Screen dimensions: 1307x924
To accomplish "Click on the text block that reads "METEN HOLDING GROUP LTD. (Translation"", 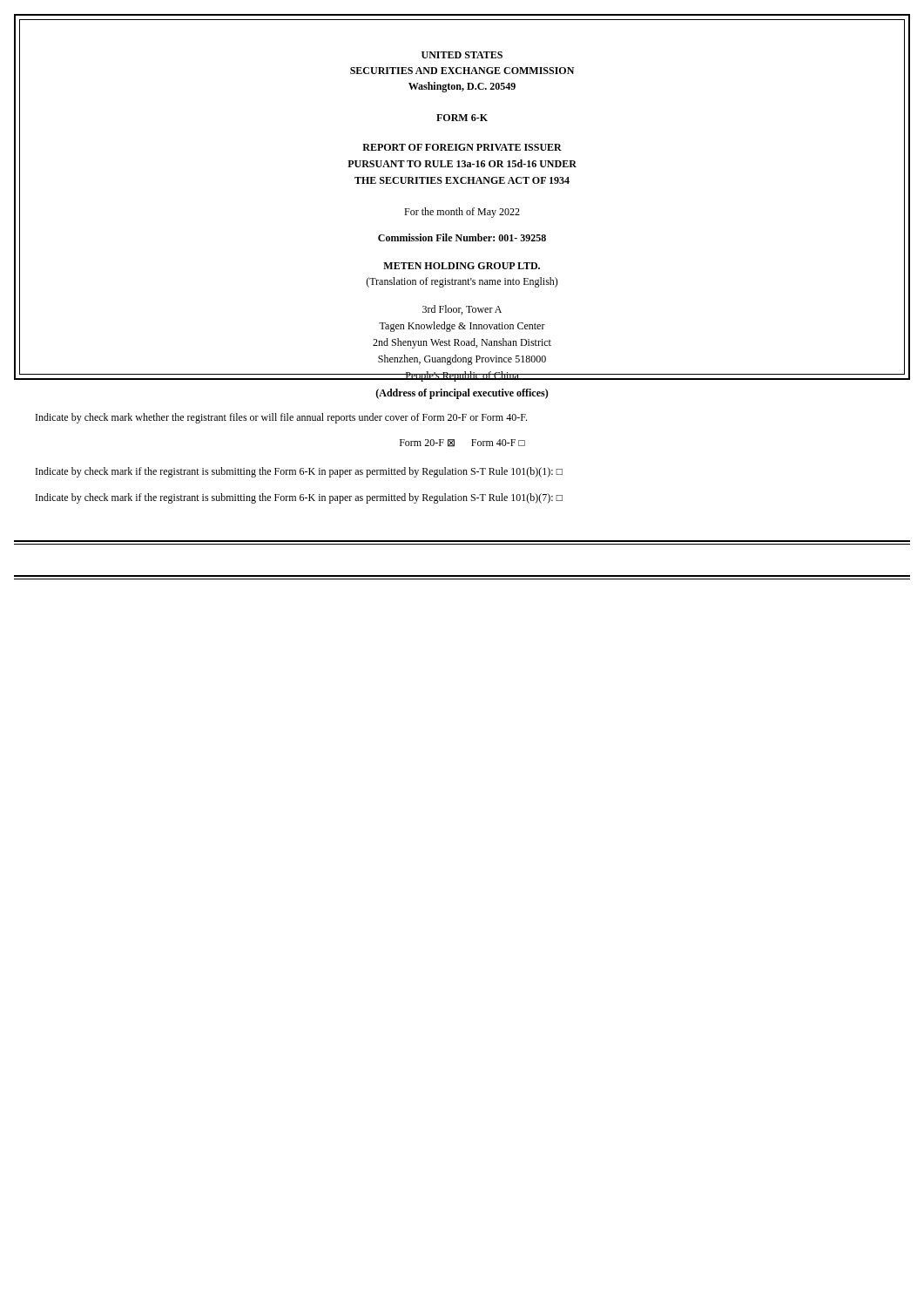I will [462, 273].
